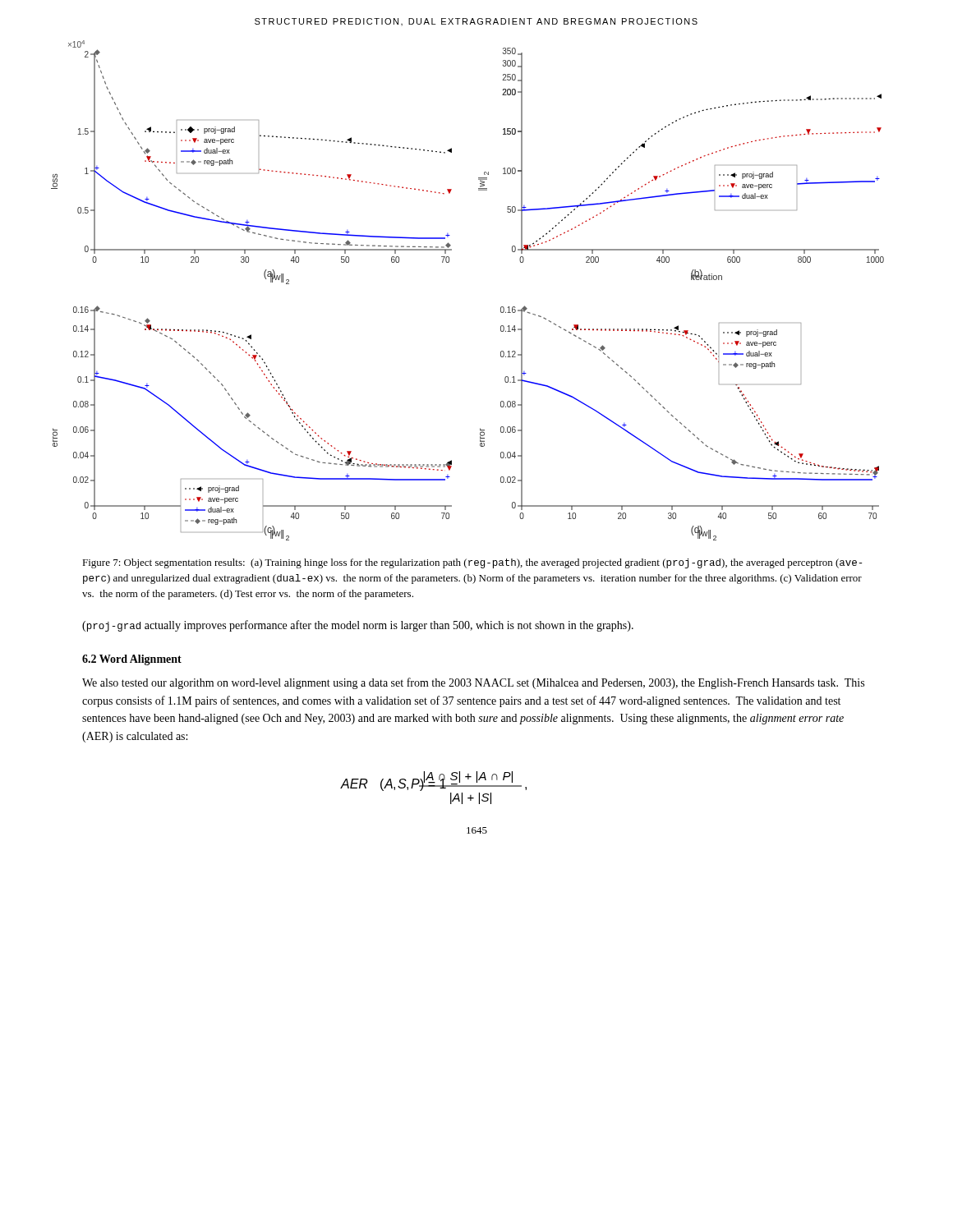
Task: Locate the formula that opens with "AER ( A , S , P"
Action: point(476,784)
